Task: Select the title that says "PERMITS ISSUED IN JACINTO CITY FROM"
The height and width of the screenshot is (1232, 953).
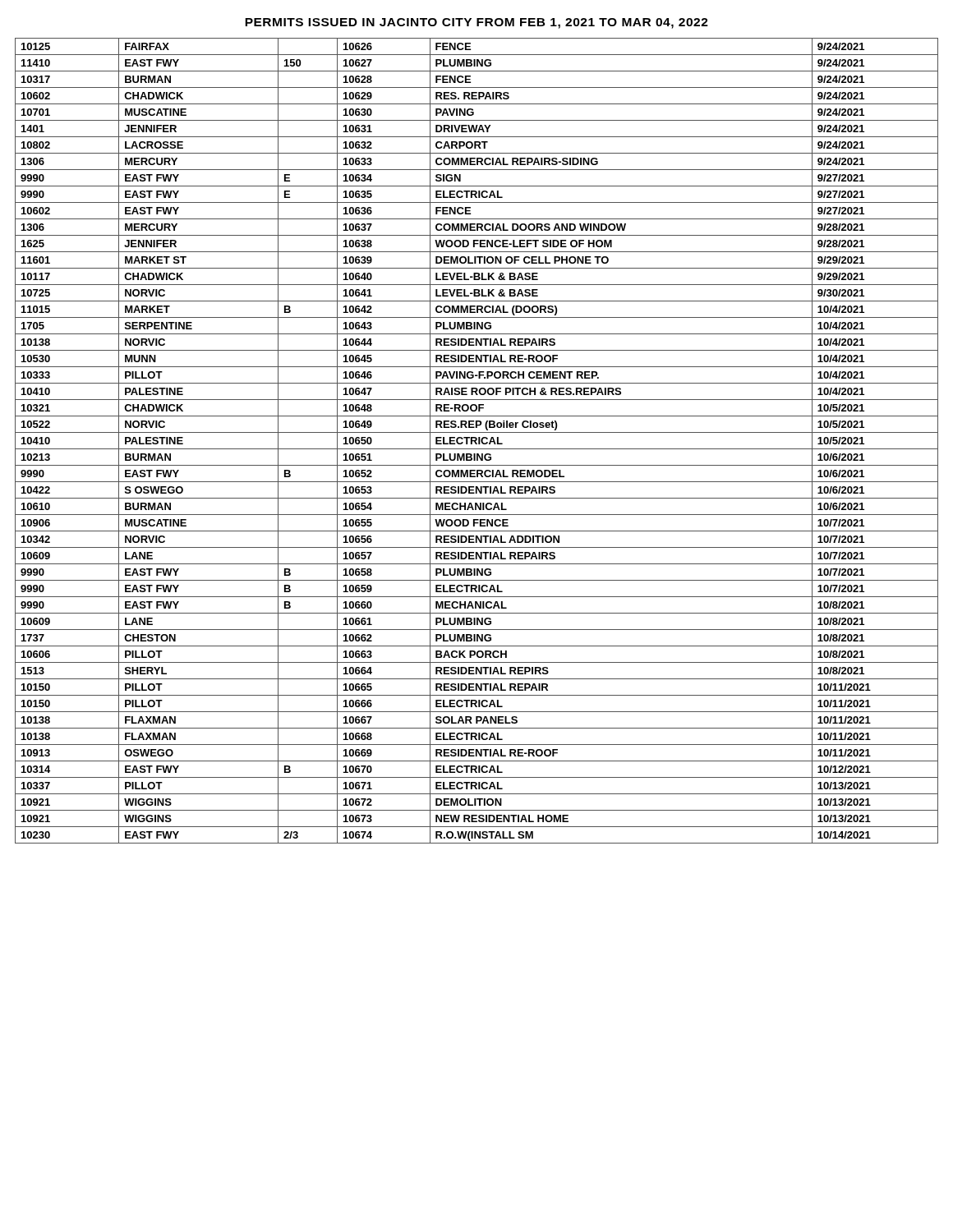Action: (476, 22)
